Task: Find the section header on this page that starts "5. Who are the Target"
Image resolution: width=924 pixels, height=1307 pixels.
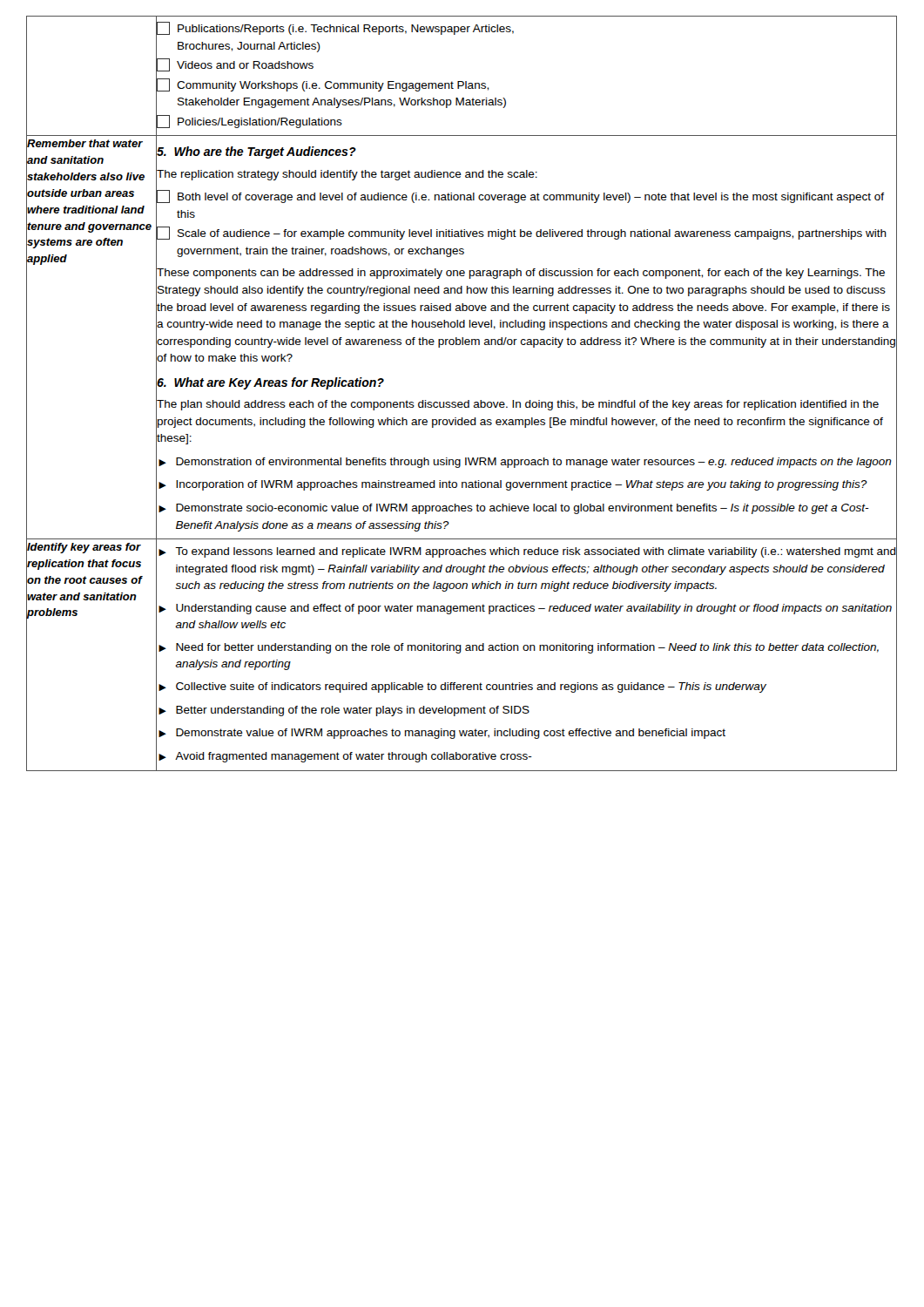Action: [256, 152]
